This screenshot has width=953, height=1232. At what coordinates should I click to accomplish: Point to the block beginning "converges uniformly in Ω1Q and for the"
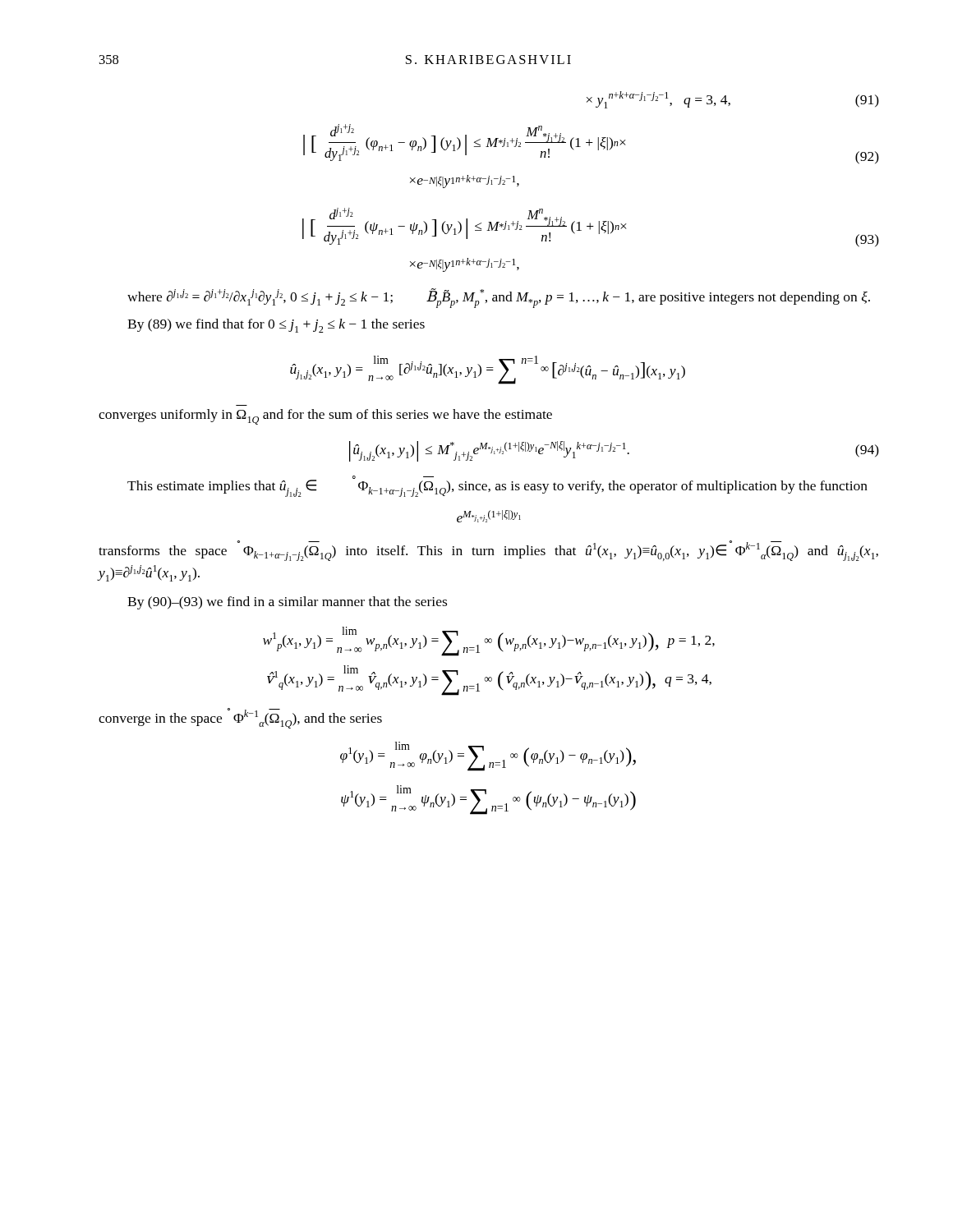coord(326,415)
